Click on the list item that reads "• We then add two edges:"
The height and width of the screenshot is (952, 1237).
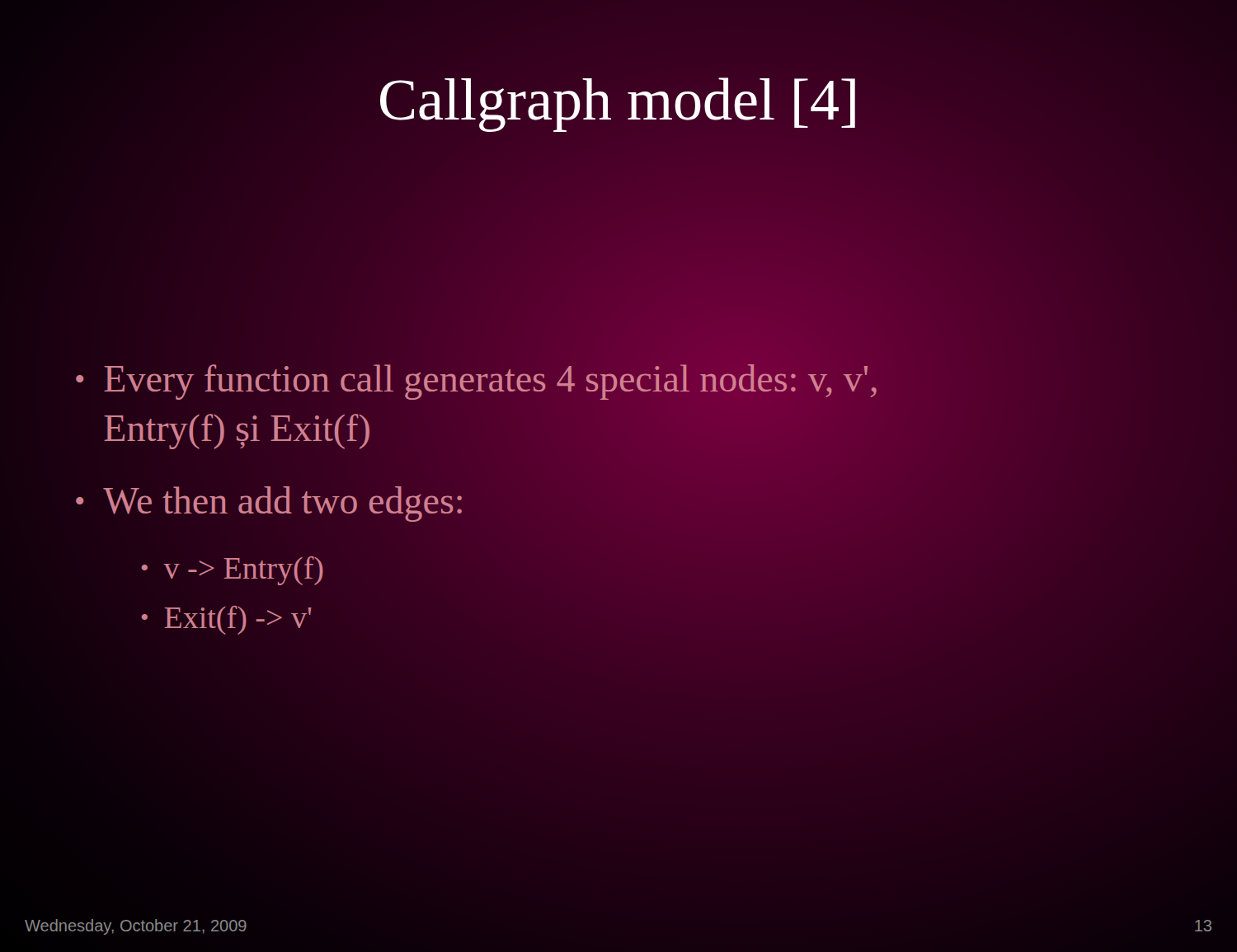point(269,501)
